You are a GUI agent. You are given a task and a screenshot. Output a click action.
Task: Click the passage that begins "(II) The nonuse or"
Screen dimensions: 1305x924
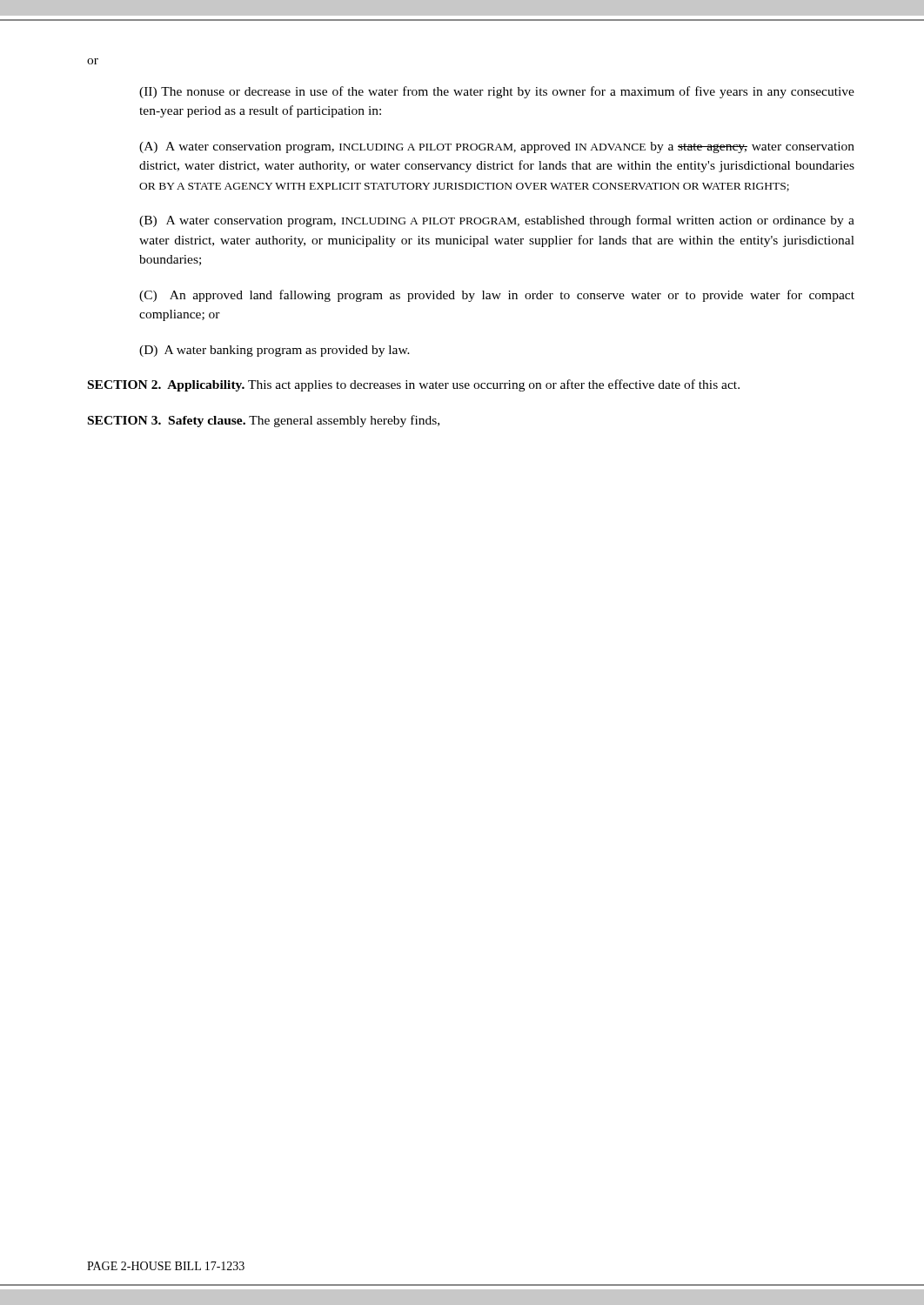[497, 101]
